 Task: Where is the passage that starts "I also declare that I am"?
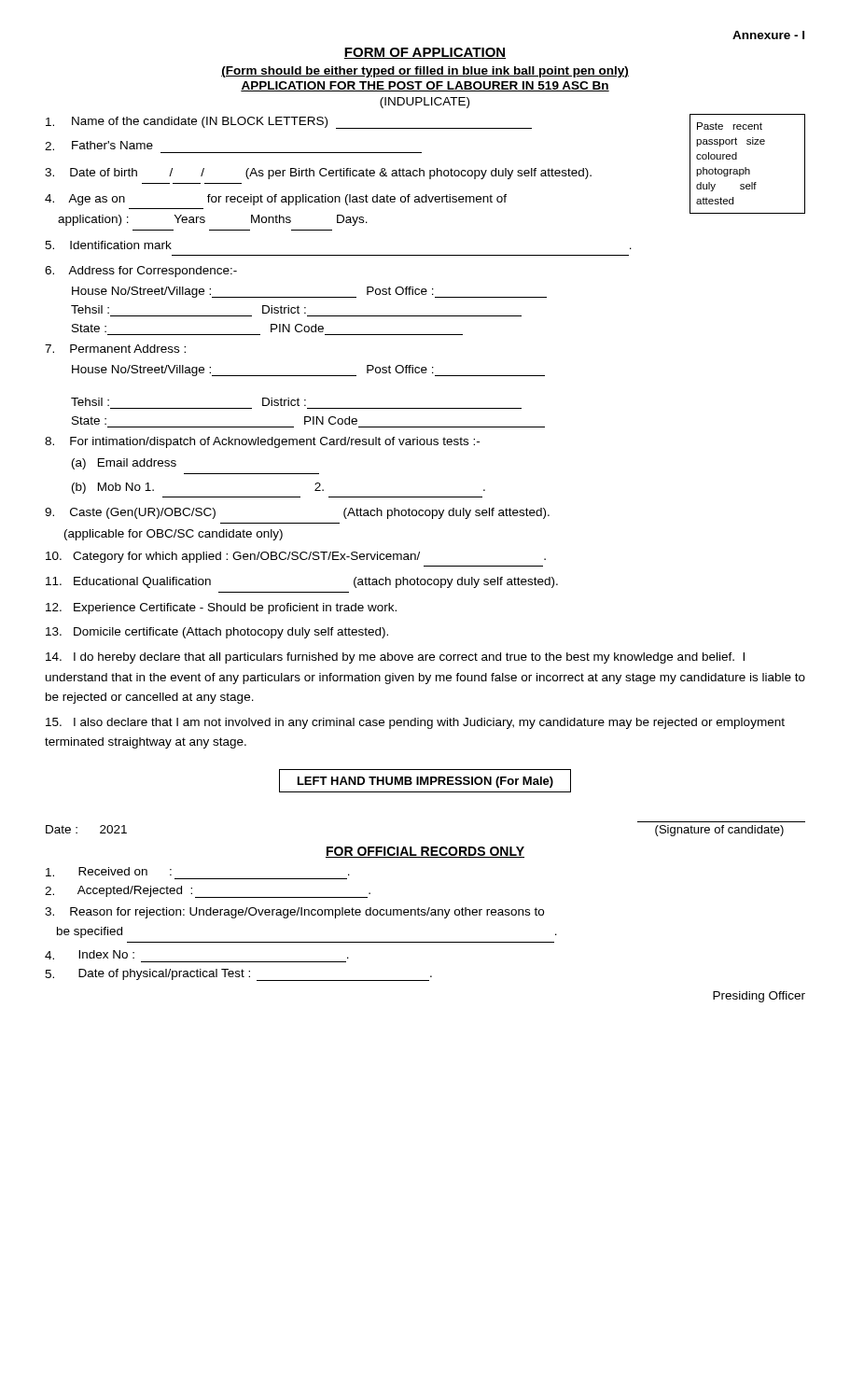(x=415, y=732)
